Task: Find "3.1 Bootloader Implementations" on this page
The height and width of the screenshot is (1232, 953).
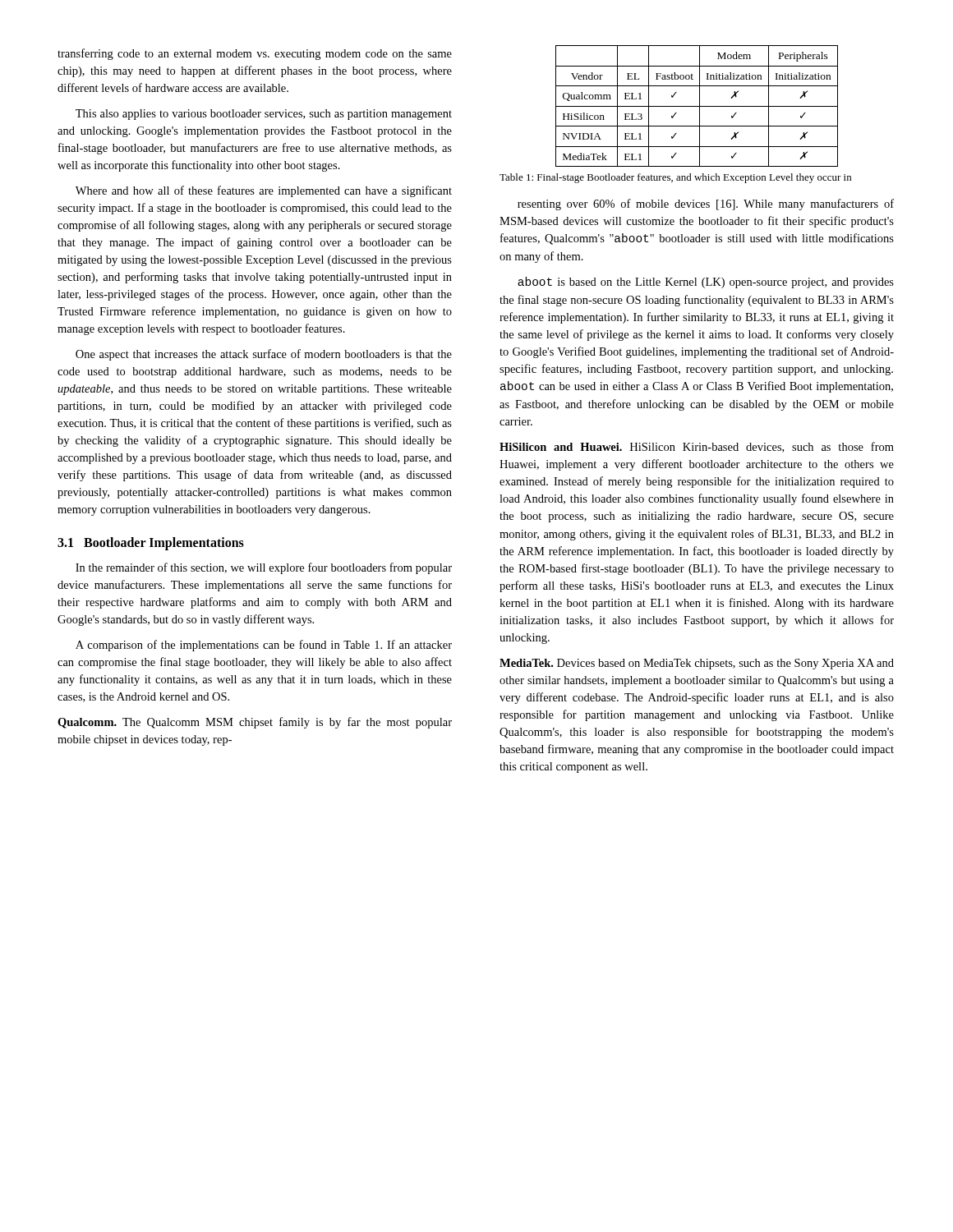Action: 151,543
